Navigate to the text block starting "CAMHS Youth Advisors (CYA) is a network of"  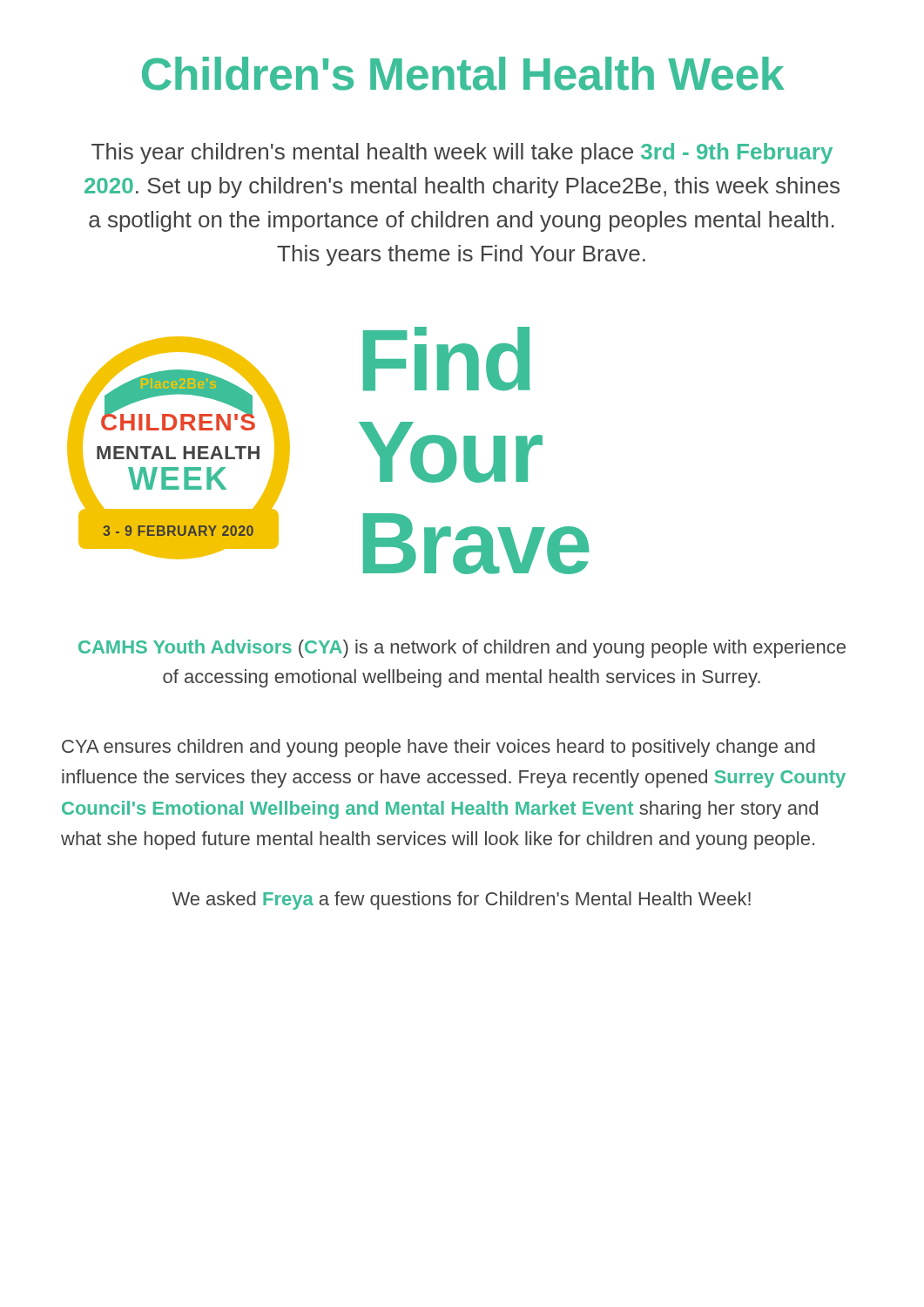tap(462, 662)
